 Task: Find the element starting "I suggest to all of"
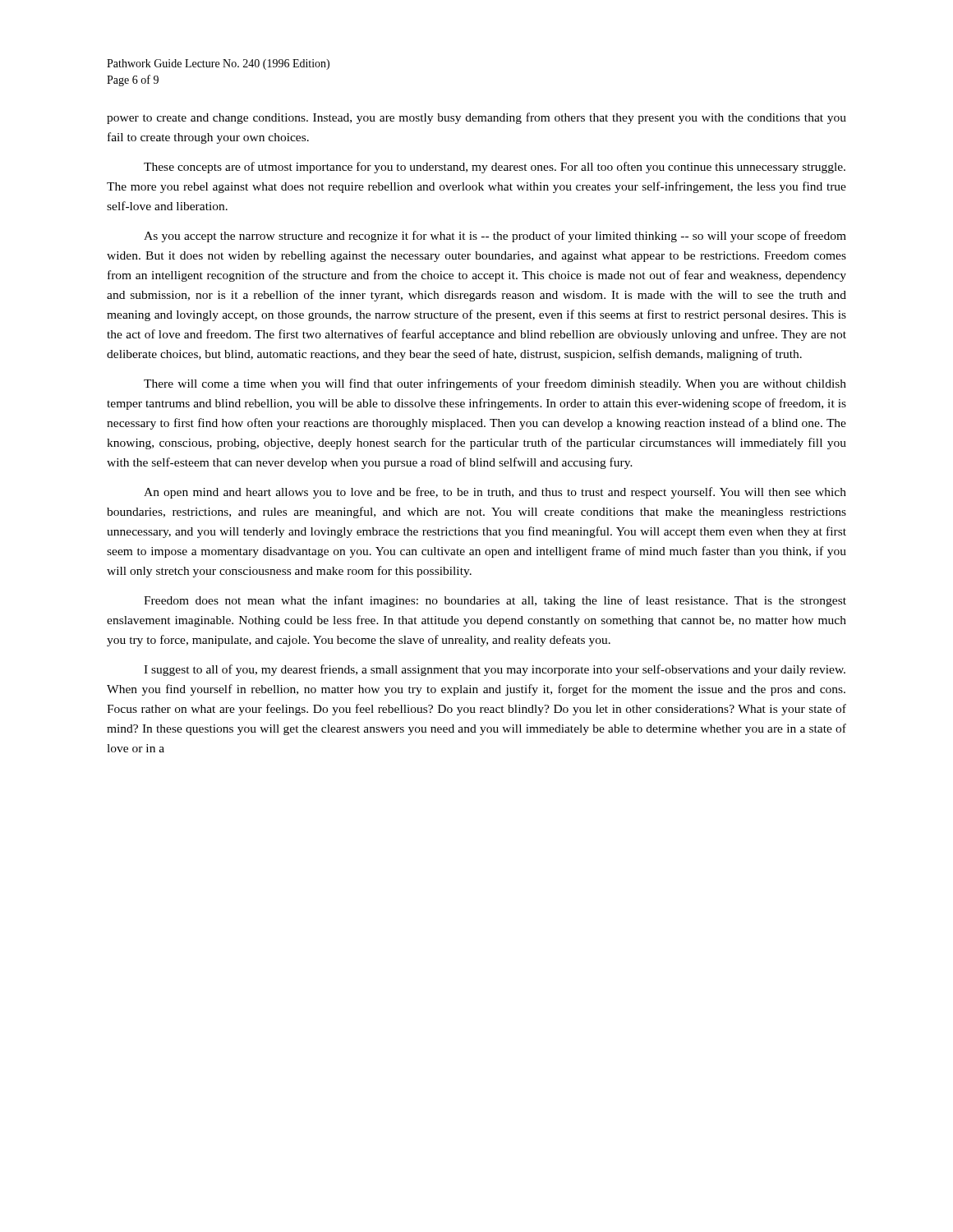[476, 708]
